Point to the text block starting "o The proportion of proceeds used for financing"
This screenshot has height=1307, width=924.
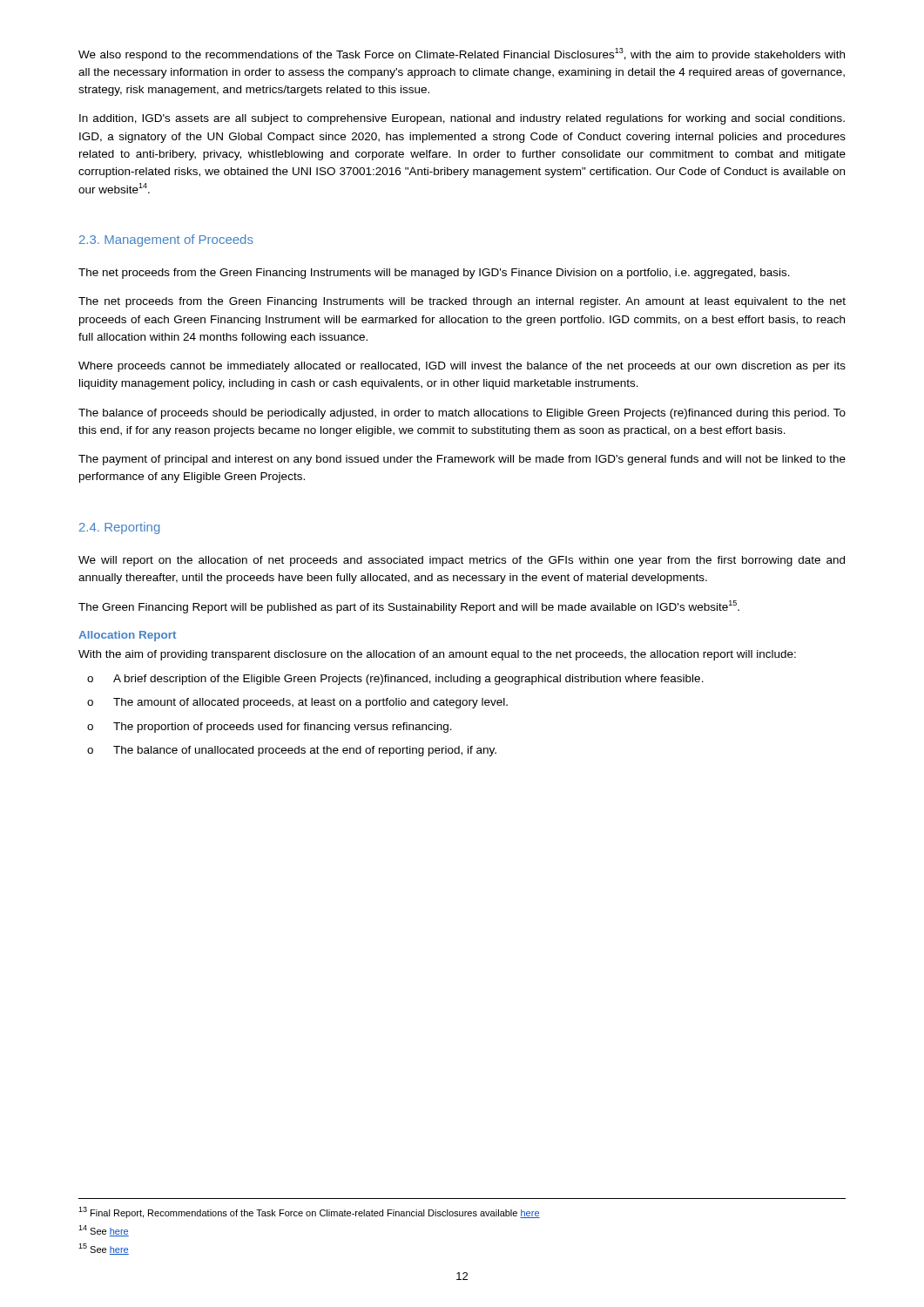point(462,726)
